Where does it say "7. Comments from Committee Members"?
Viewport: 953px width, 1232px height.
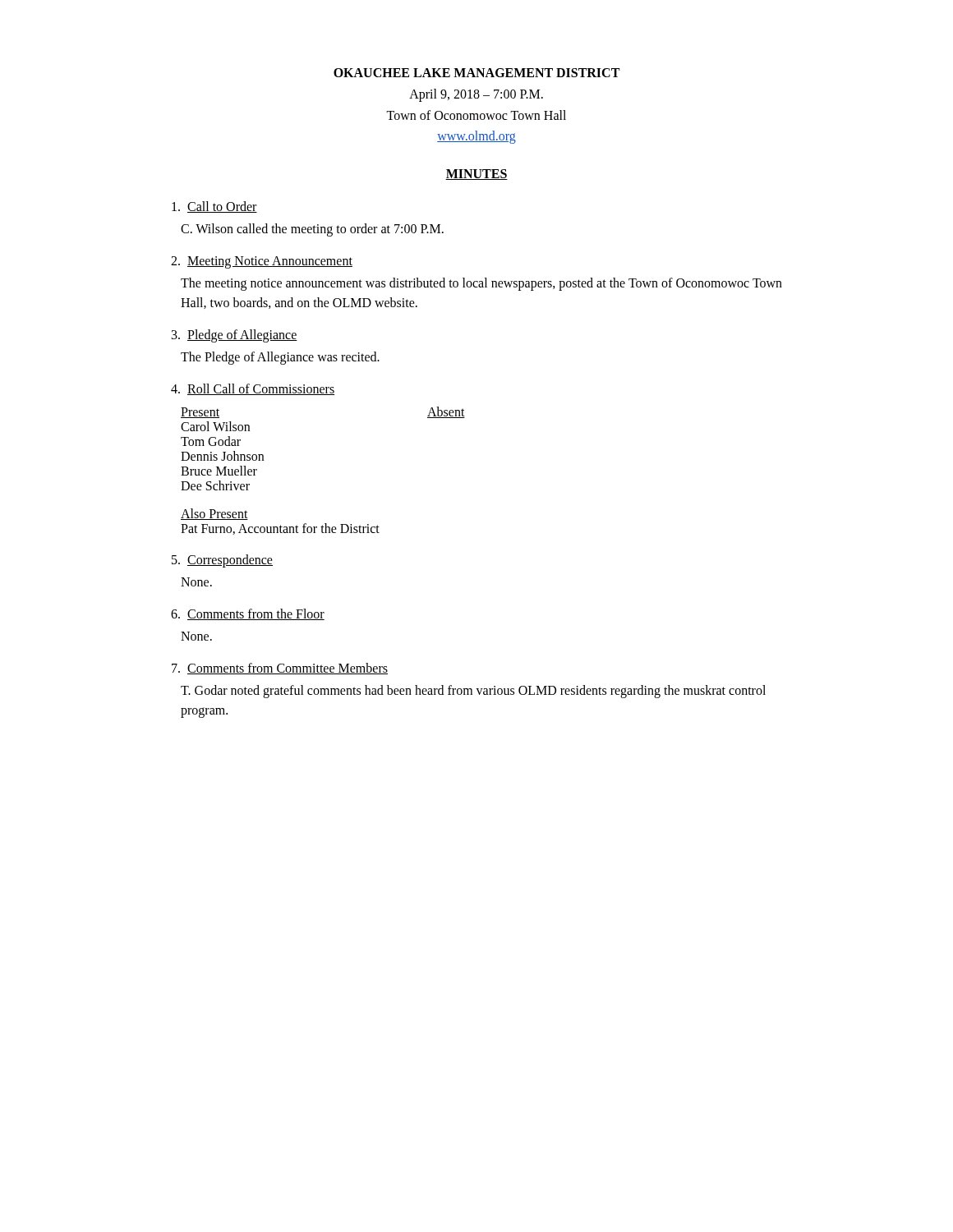coord(268,668)
